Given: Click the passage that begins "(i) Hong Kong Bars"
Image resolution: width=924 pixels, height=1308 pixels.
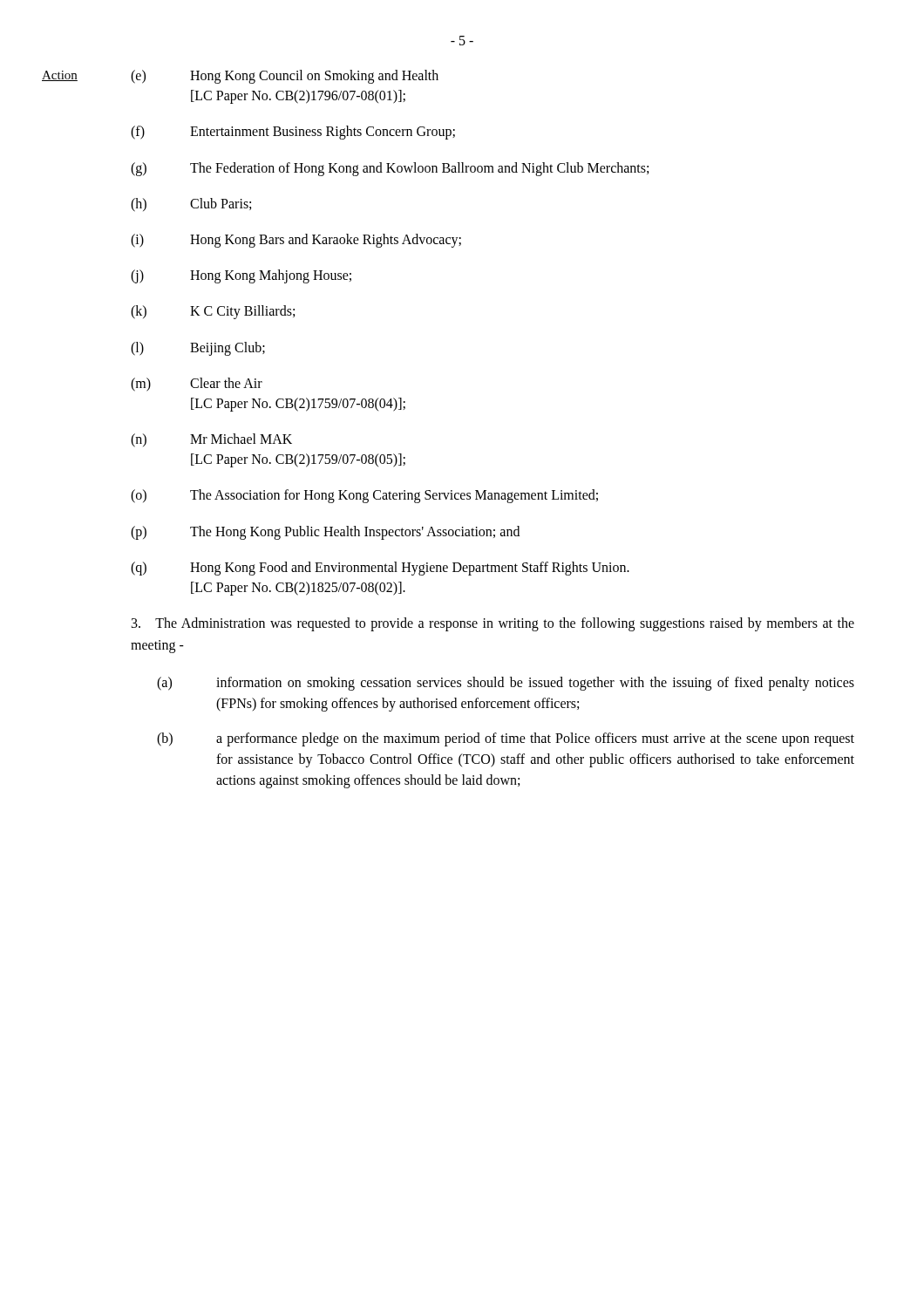Looking at the screenshot, I should (x=296, y=241).
